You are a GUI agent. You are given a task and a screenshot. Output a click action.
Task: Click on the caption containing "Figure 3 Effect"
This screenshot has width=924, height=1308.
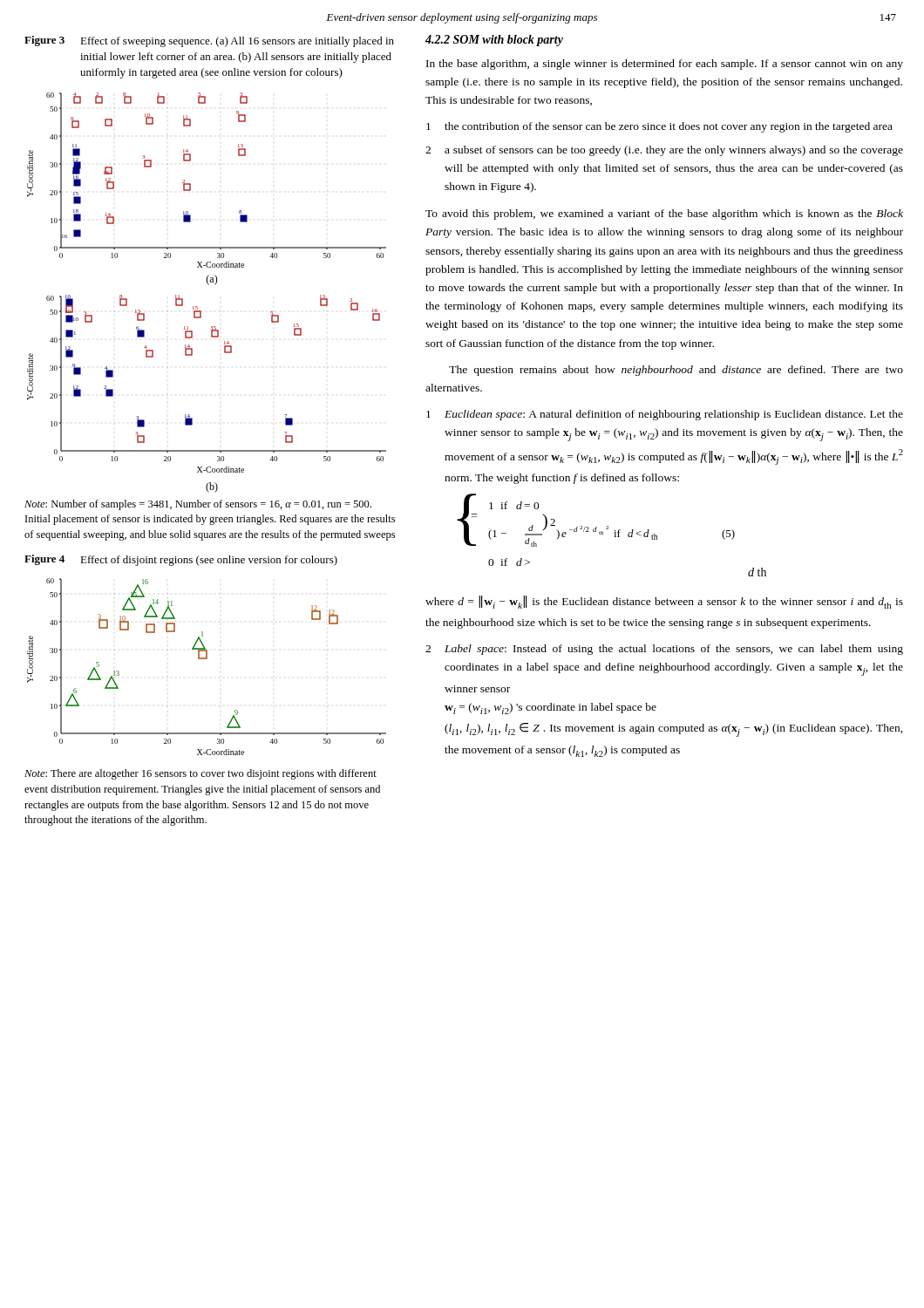212,57
